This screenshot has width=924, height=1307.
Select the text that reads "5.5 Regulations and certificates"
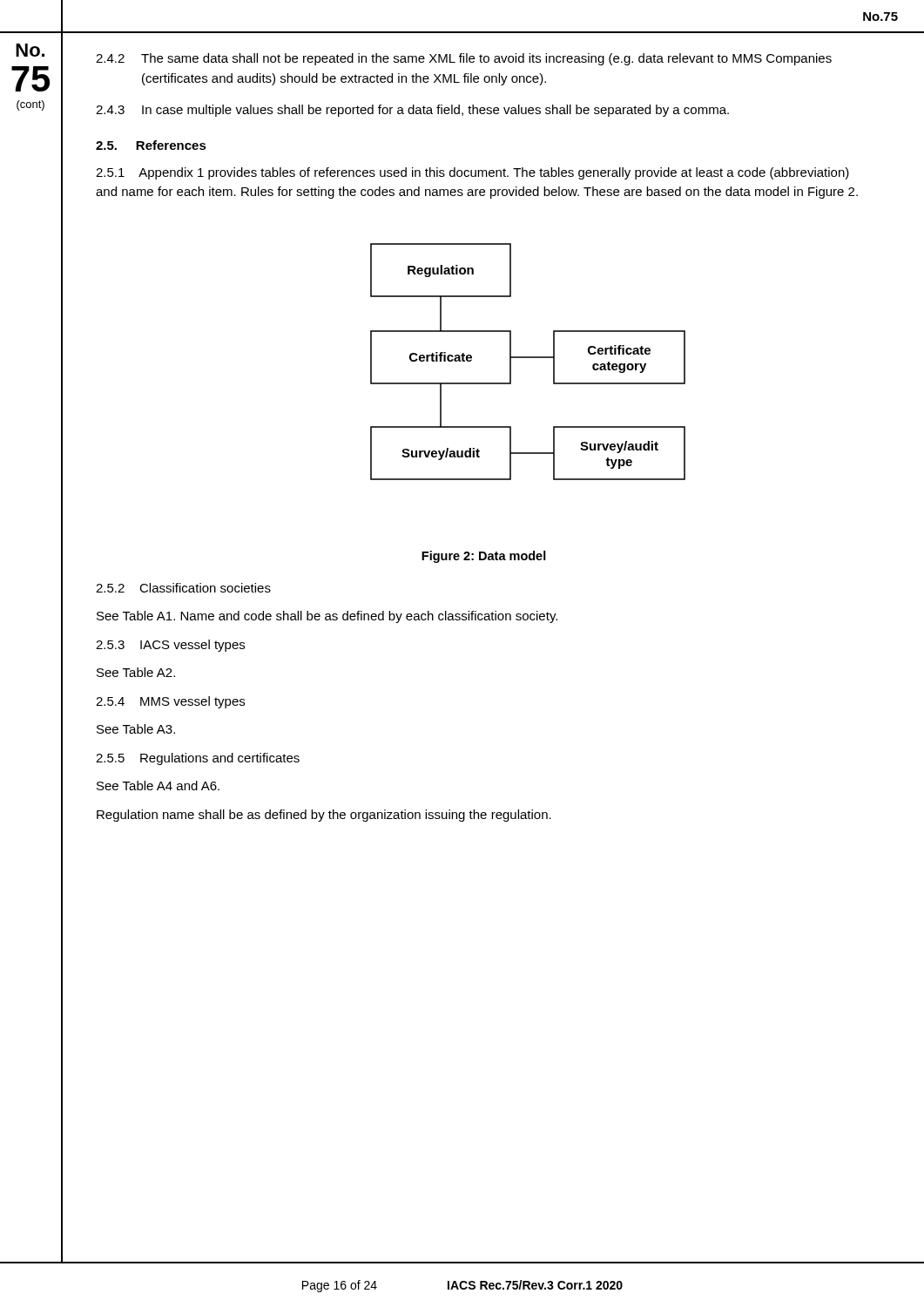[x=198, y=757]
